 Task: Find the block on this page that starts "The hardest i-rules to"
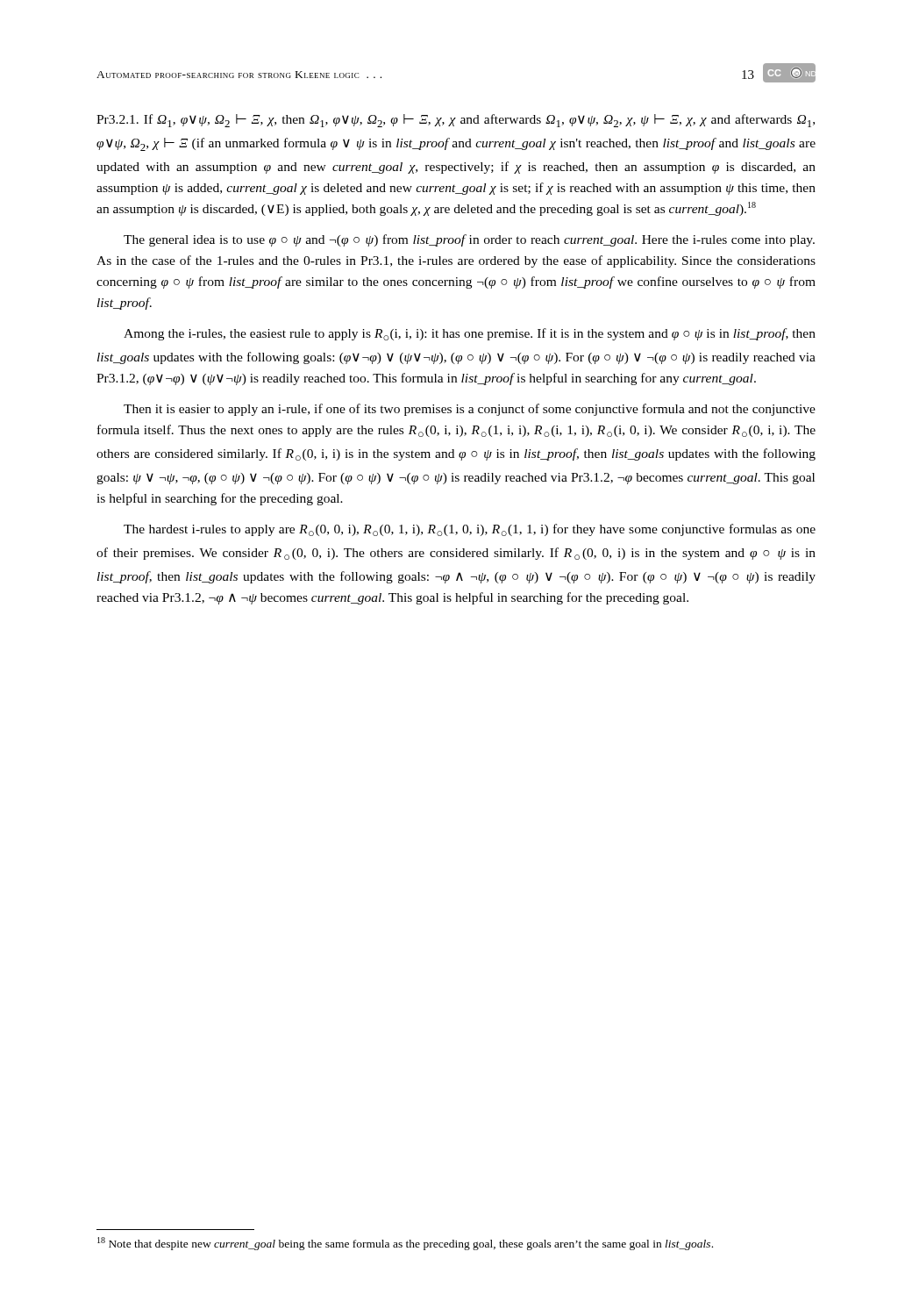(x=456, y=563)
